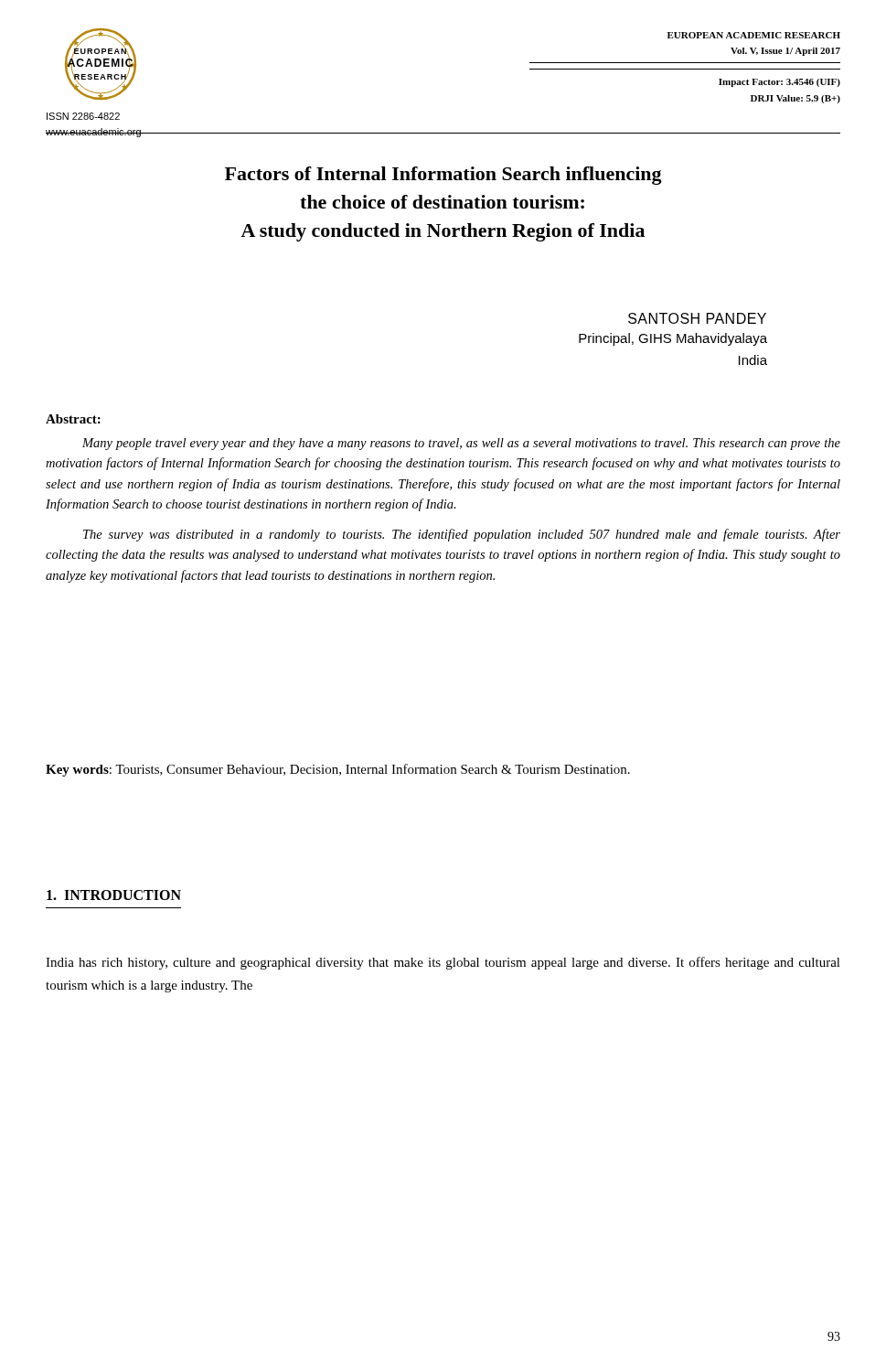The height and width of the screenshot is (1372, 886).
Task: Locate the text that says "SANTOSH PANDEY Principal, GIHS MahavidyalayaIndia"
Action: tap(697, 318)
